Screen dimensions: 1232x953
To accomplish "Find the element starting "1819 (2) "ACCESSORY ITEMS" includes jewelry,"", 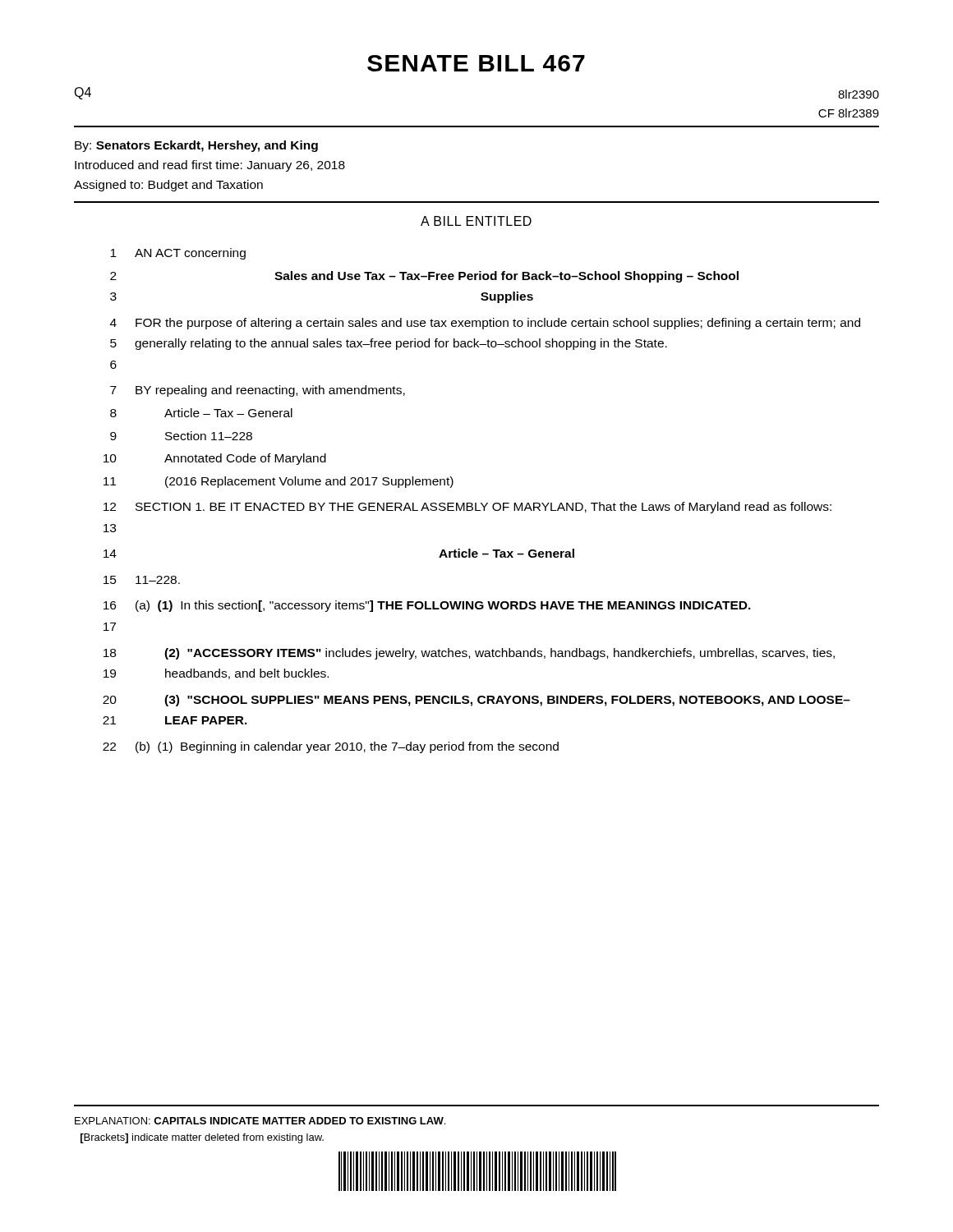I will pos(476,663).
